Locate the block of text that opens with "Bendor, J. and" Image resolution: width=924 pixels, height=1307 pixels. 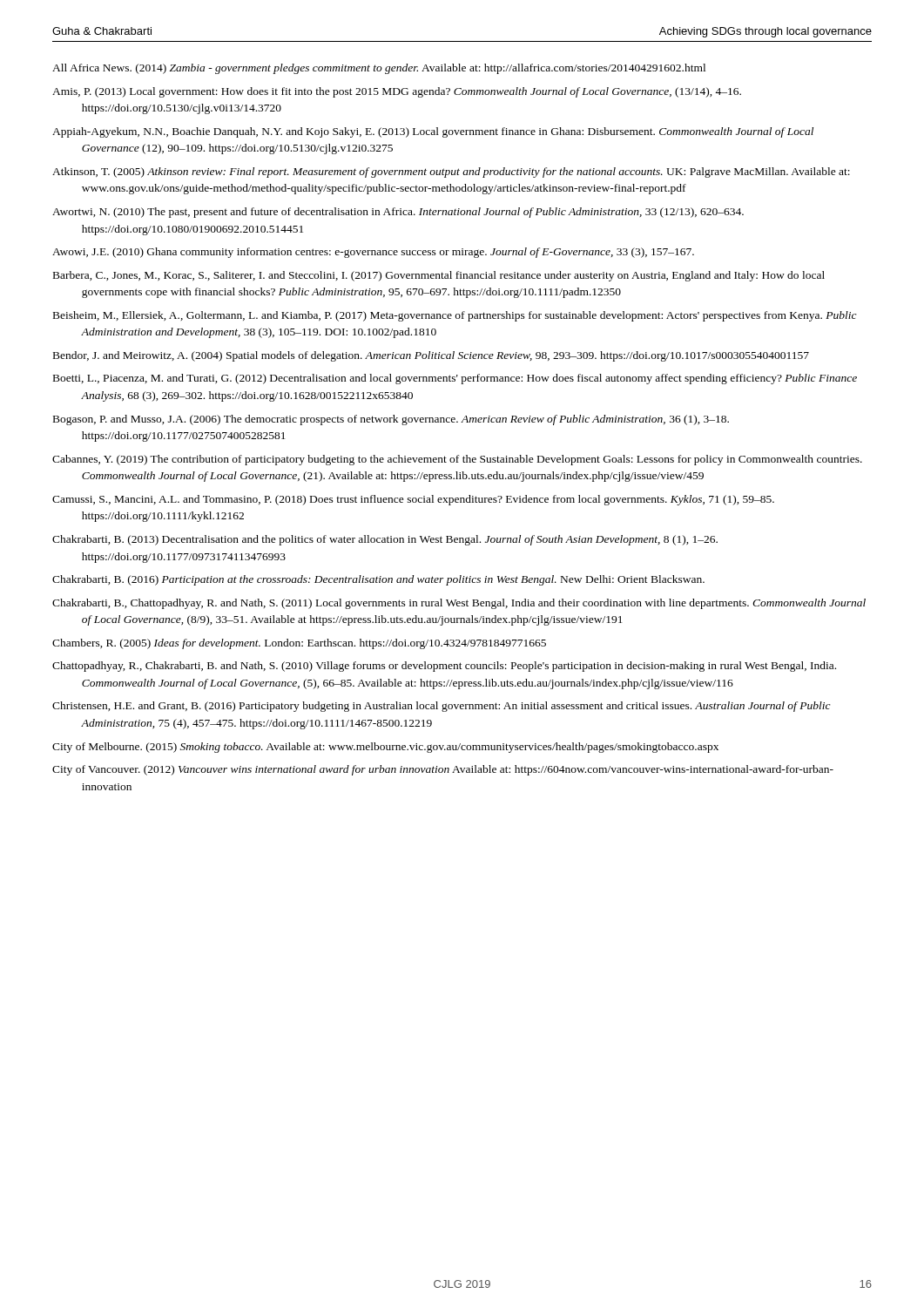coord(431,355)
